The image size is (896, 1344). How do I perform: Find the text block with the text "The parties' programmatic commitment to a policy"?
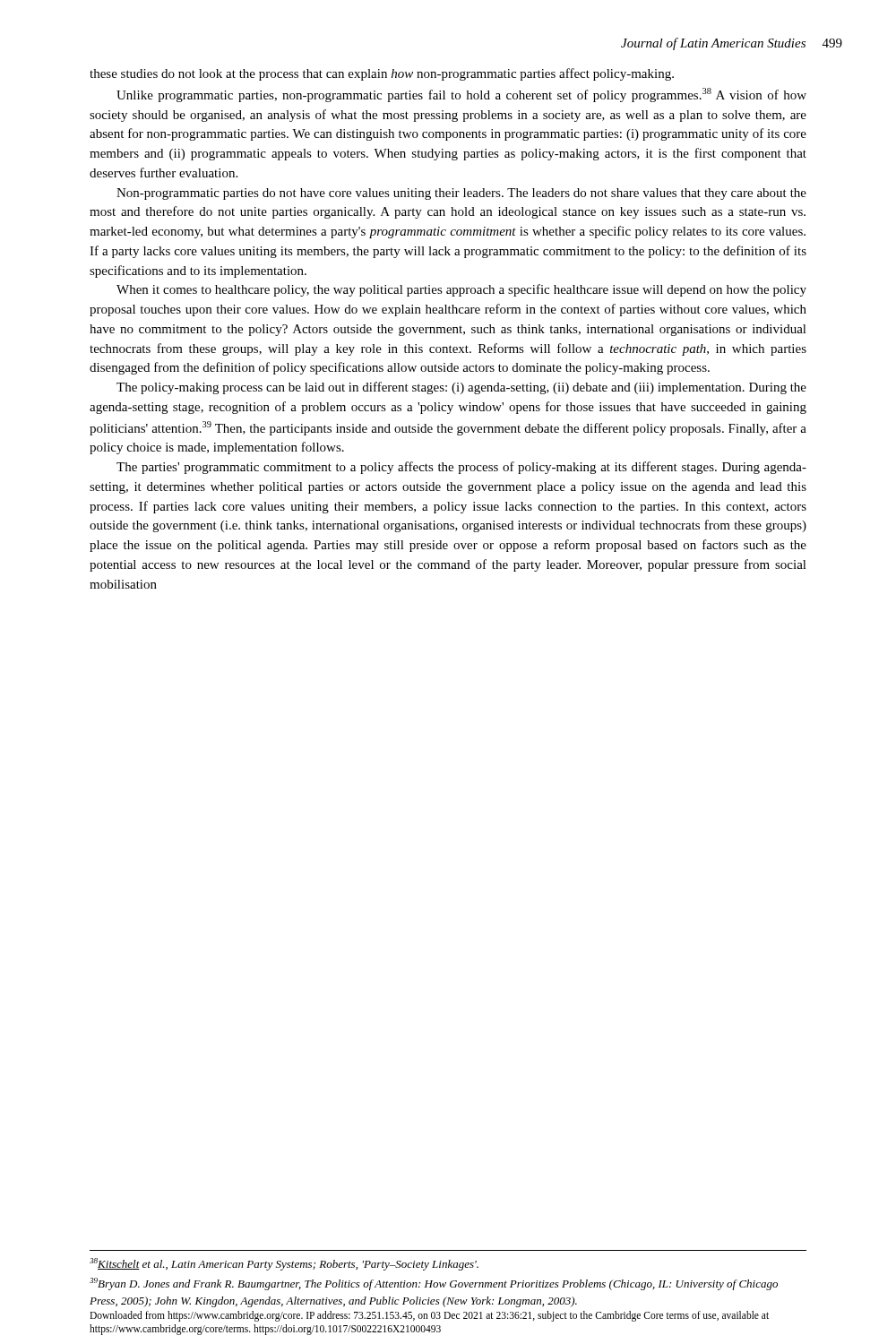pyautogui.click(x=448, y=526)
